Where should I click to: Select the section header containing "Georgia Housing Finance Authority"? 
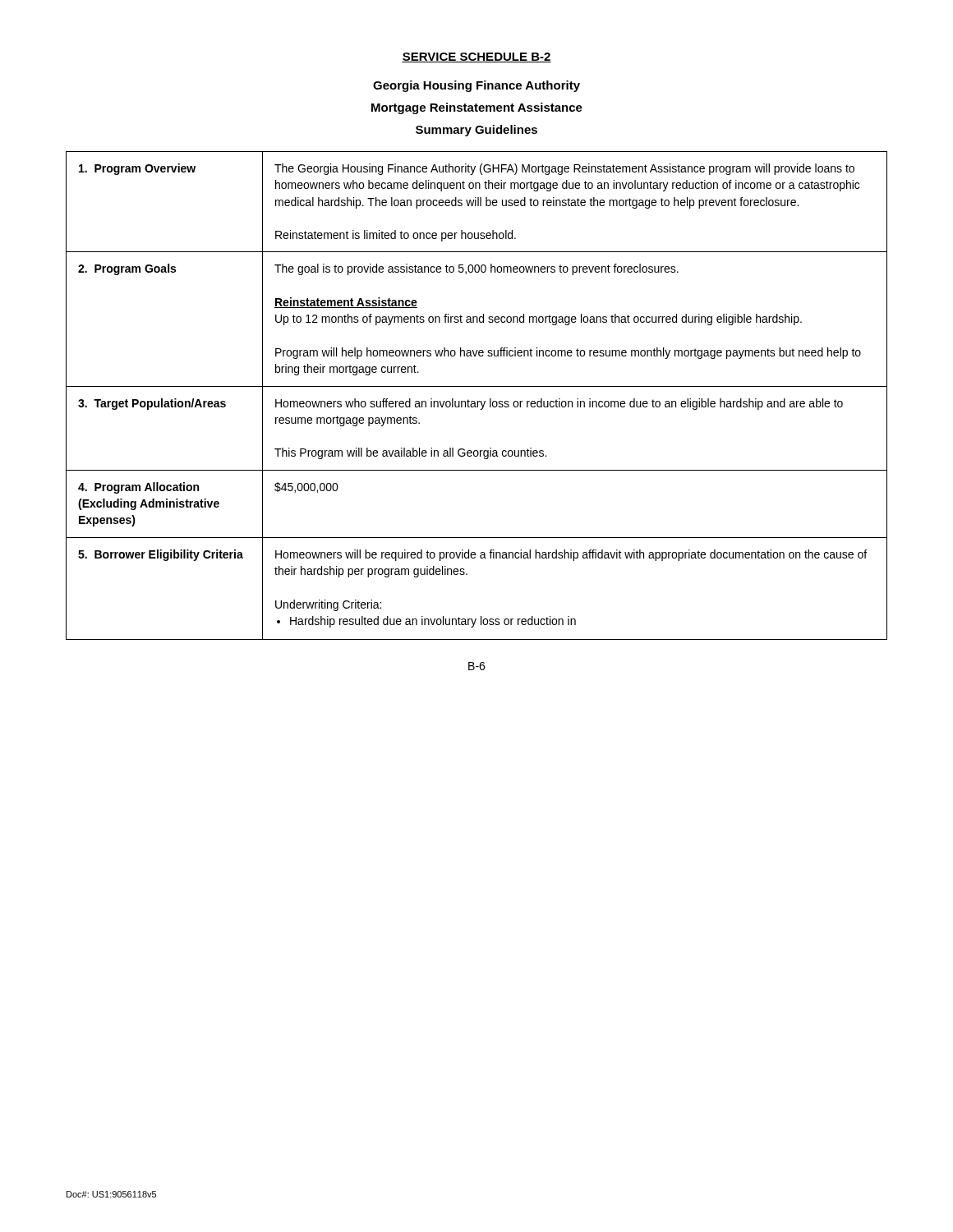click(476, 85)
